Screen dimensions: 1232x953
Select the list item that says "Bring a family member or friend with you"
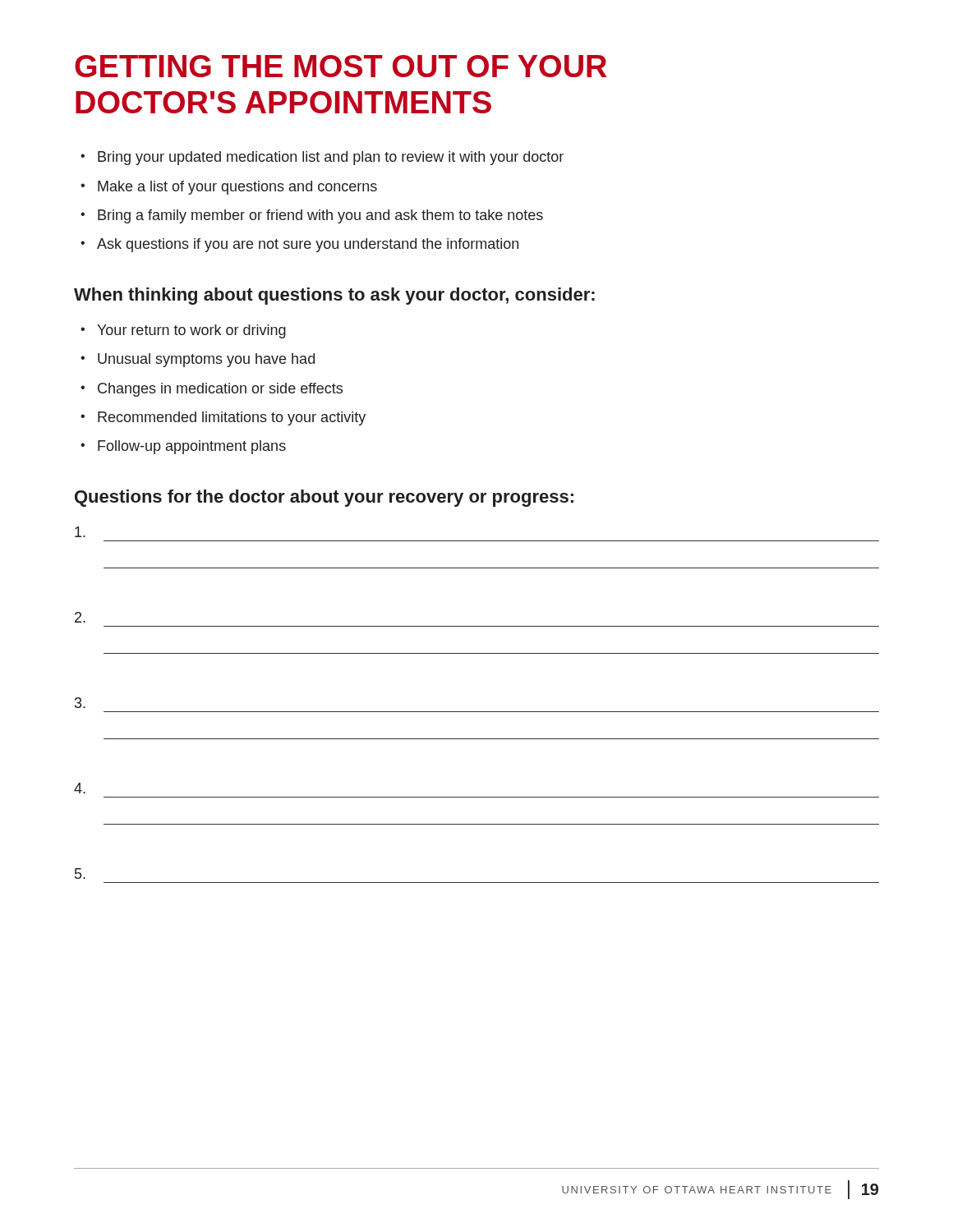point(320,215)
